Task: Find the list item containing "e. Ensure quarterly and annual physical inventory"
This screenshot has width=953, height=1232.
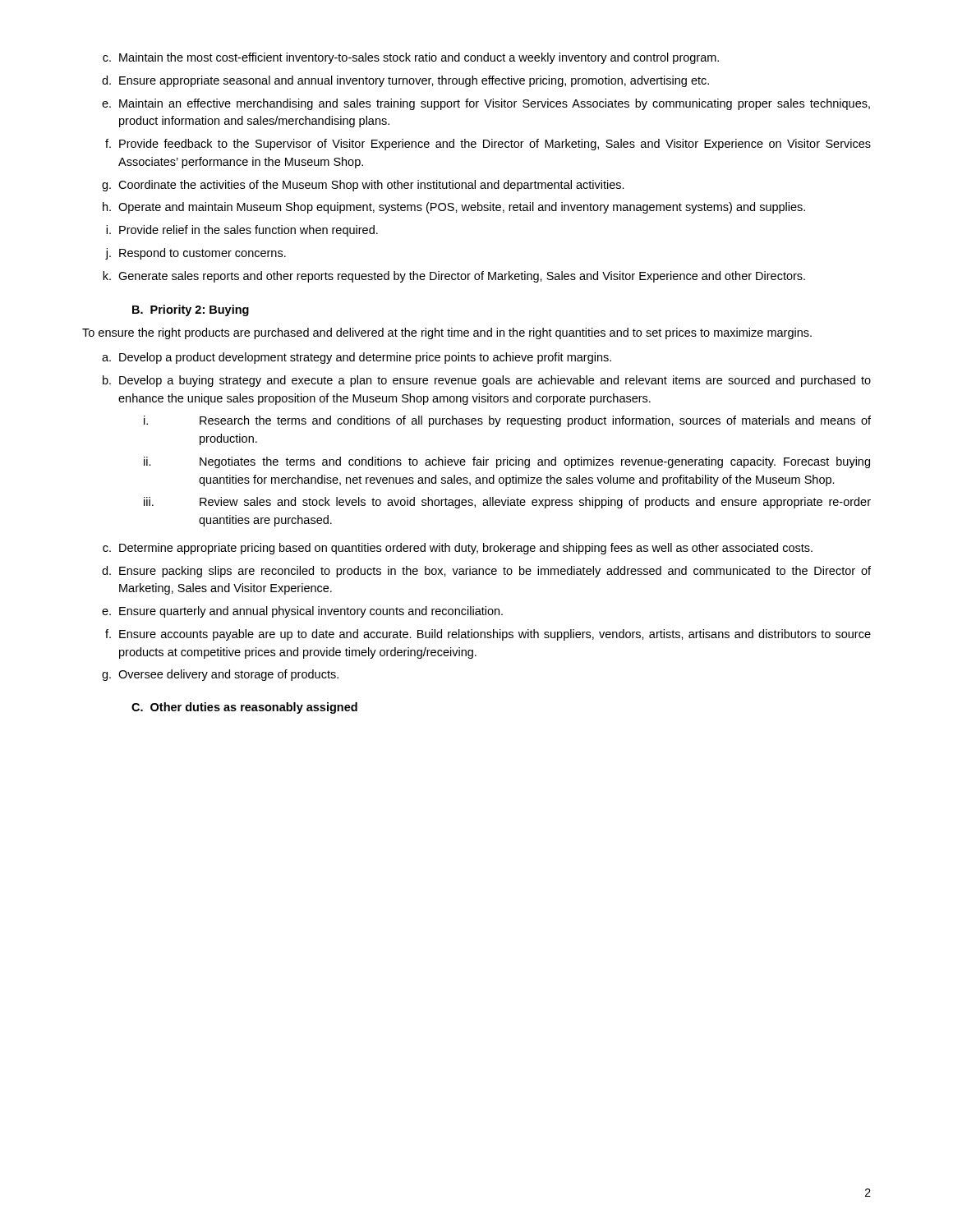Action: pyautogui.click(x=476, y=612)
